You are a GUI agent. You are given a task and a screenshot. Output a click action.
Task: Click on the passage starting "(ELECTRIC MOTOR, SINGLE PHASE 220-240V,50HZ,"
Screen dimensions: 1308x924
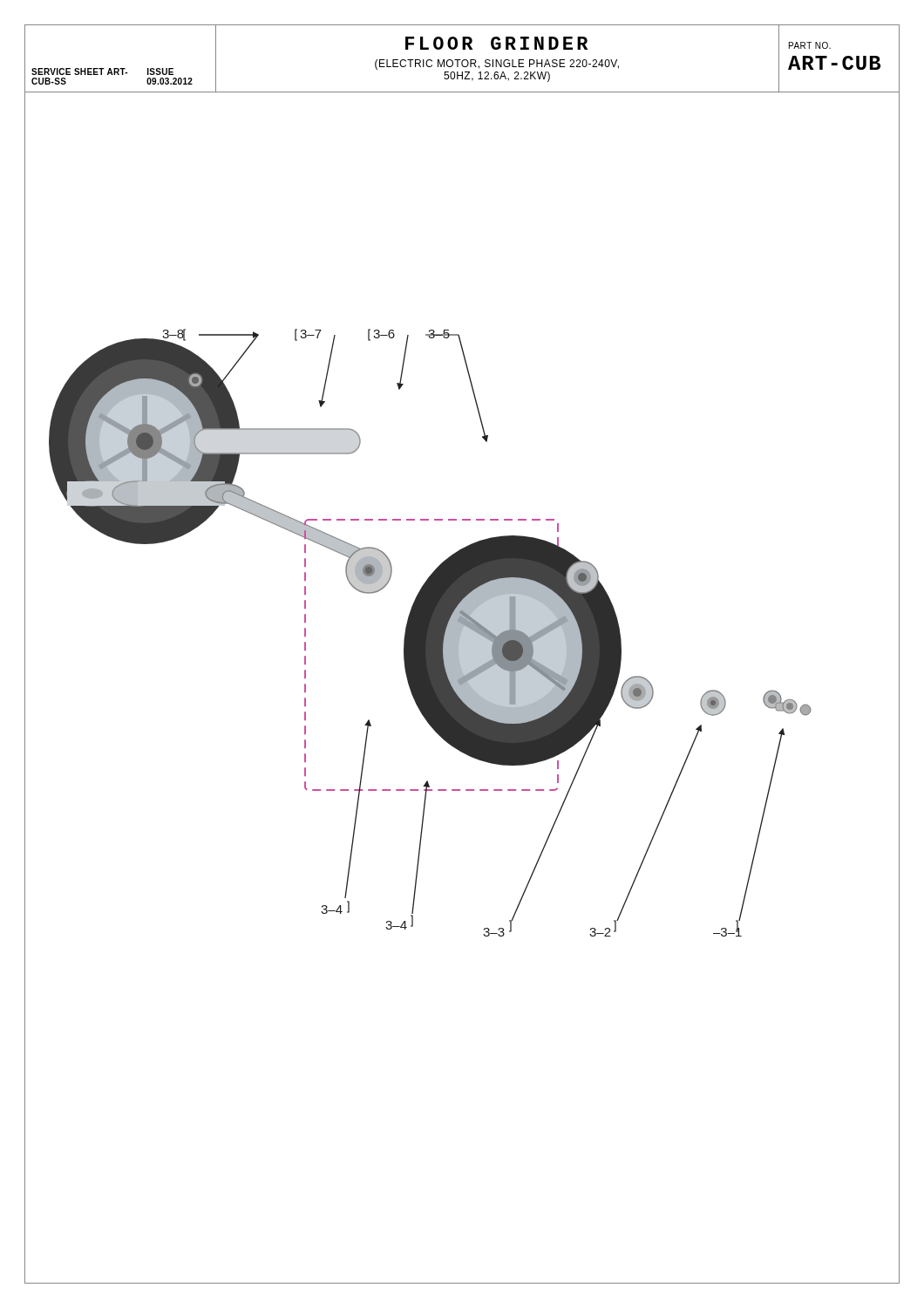coord(497,70)
